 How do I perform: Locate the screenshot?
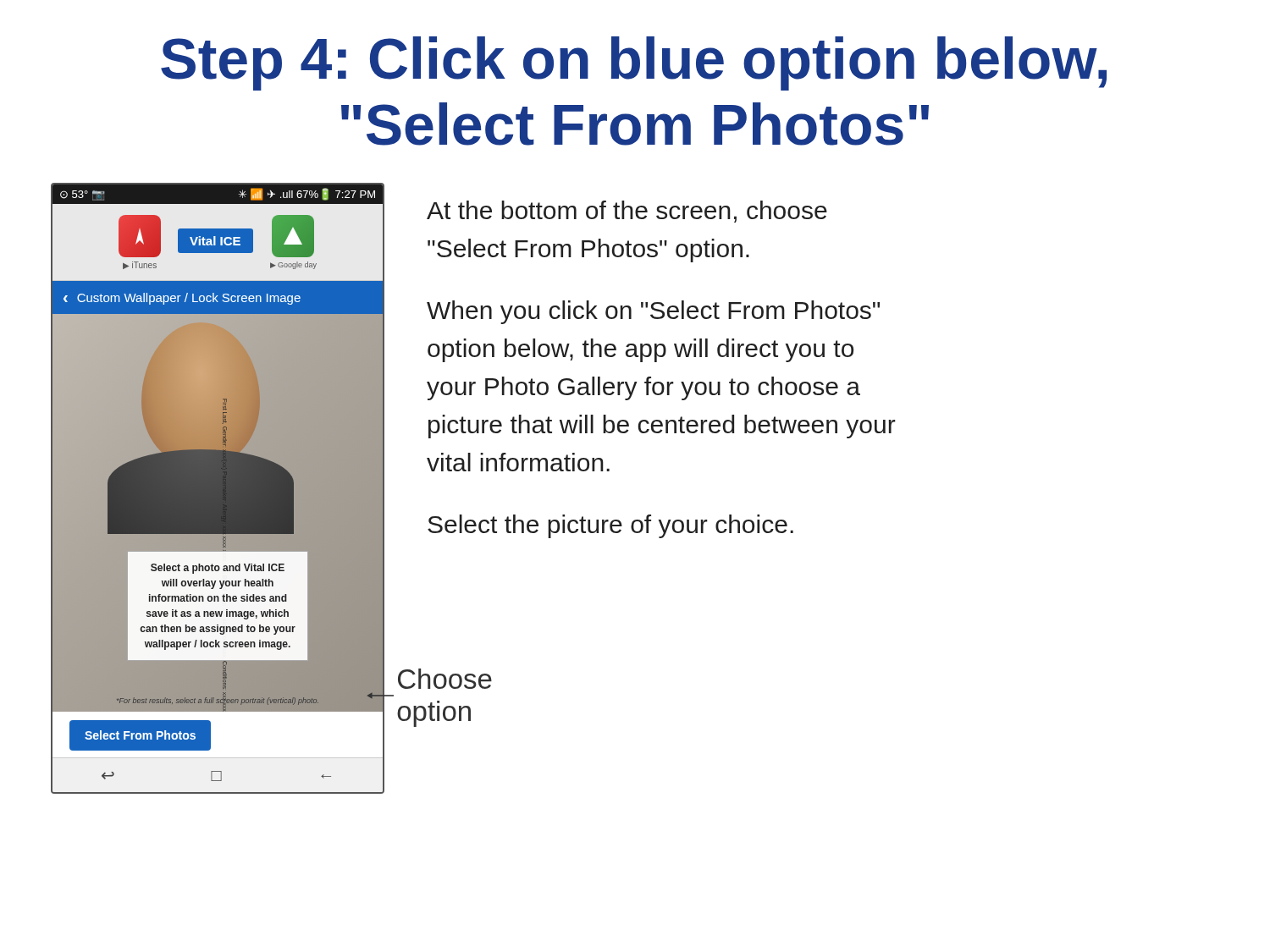(x=218, y=489)
